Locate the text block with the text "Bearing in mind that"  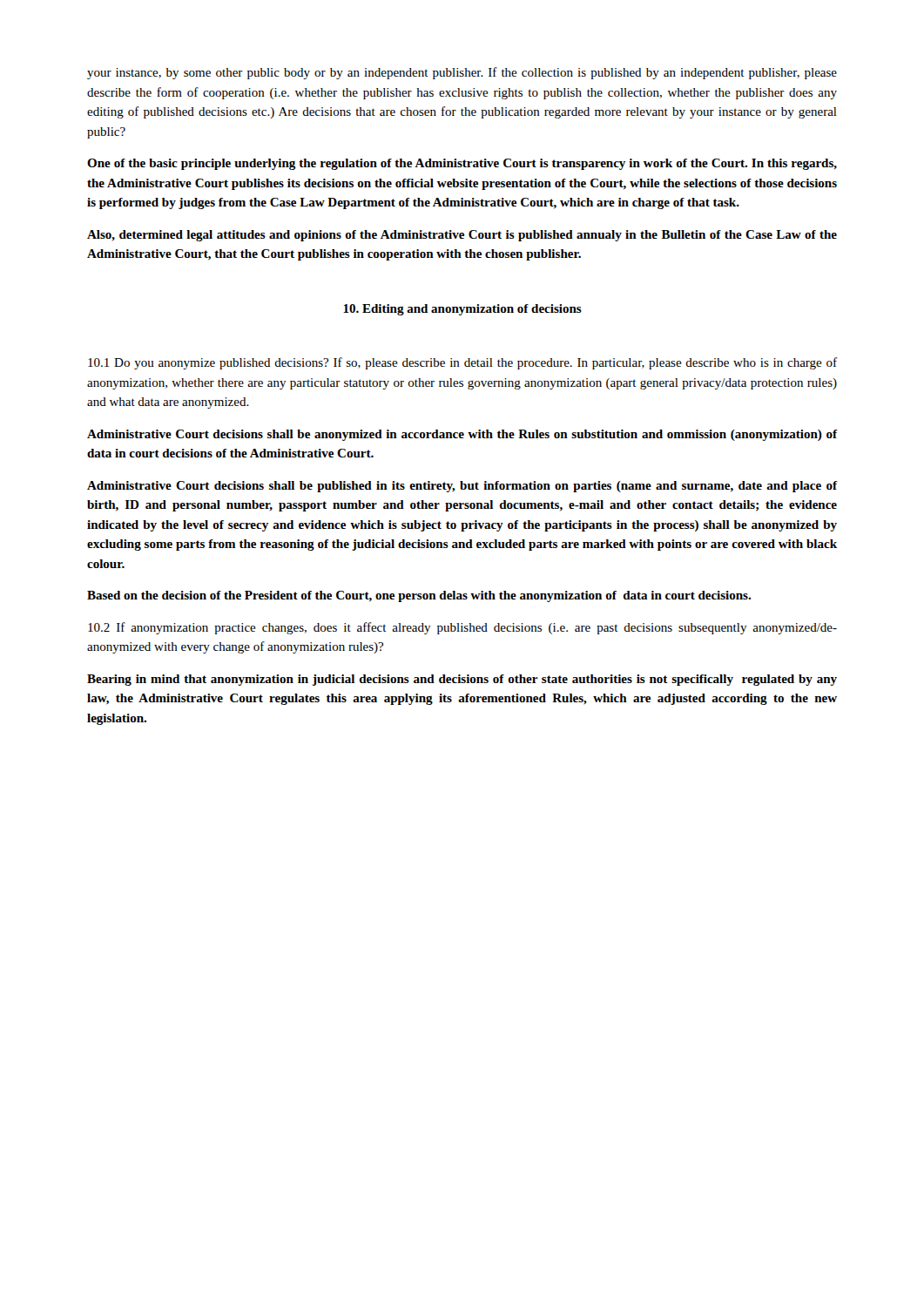coord(462,698)
